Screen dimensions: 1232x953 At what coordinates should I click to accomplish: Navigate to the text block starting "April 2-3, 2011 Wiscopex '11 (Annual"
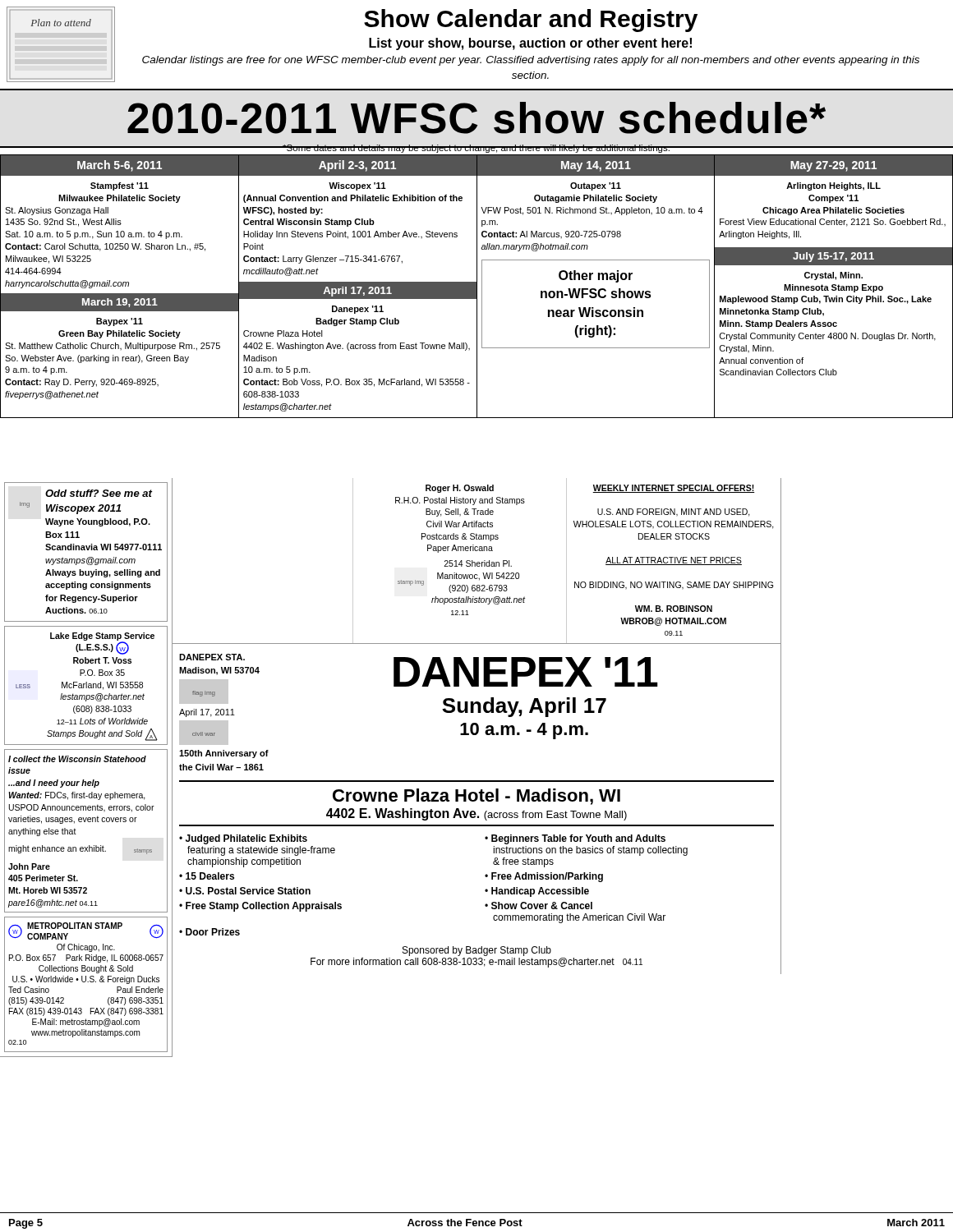pos(357,283)
